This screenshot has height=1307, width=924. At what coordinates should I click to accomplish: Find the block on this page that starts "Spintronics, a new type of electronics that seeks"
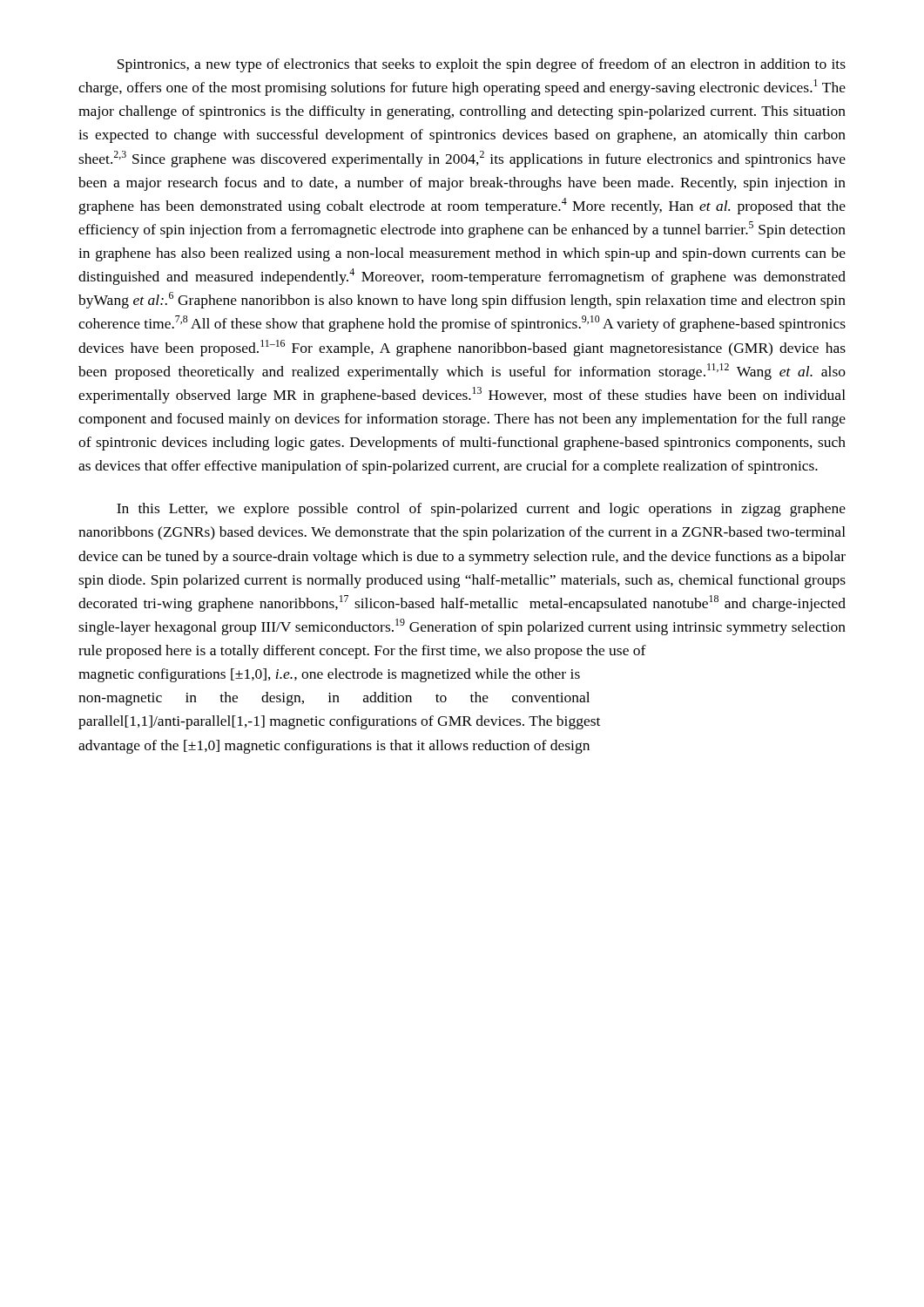tap(462, 265)
